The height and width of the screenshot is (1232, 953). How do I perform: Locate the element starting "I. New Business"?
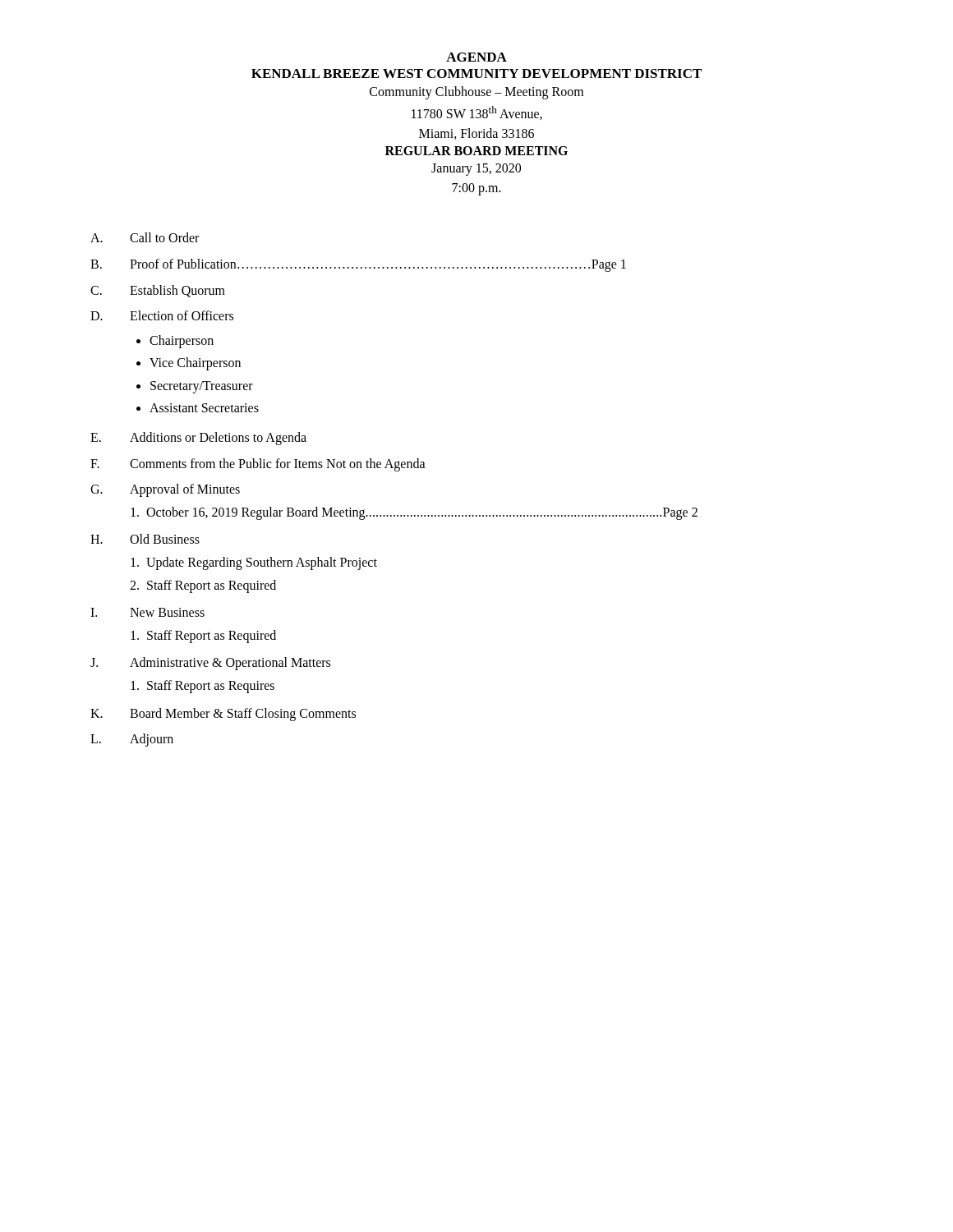147,612
